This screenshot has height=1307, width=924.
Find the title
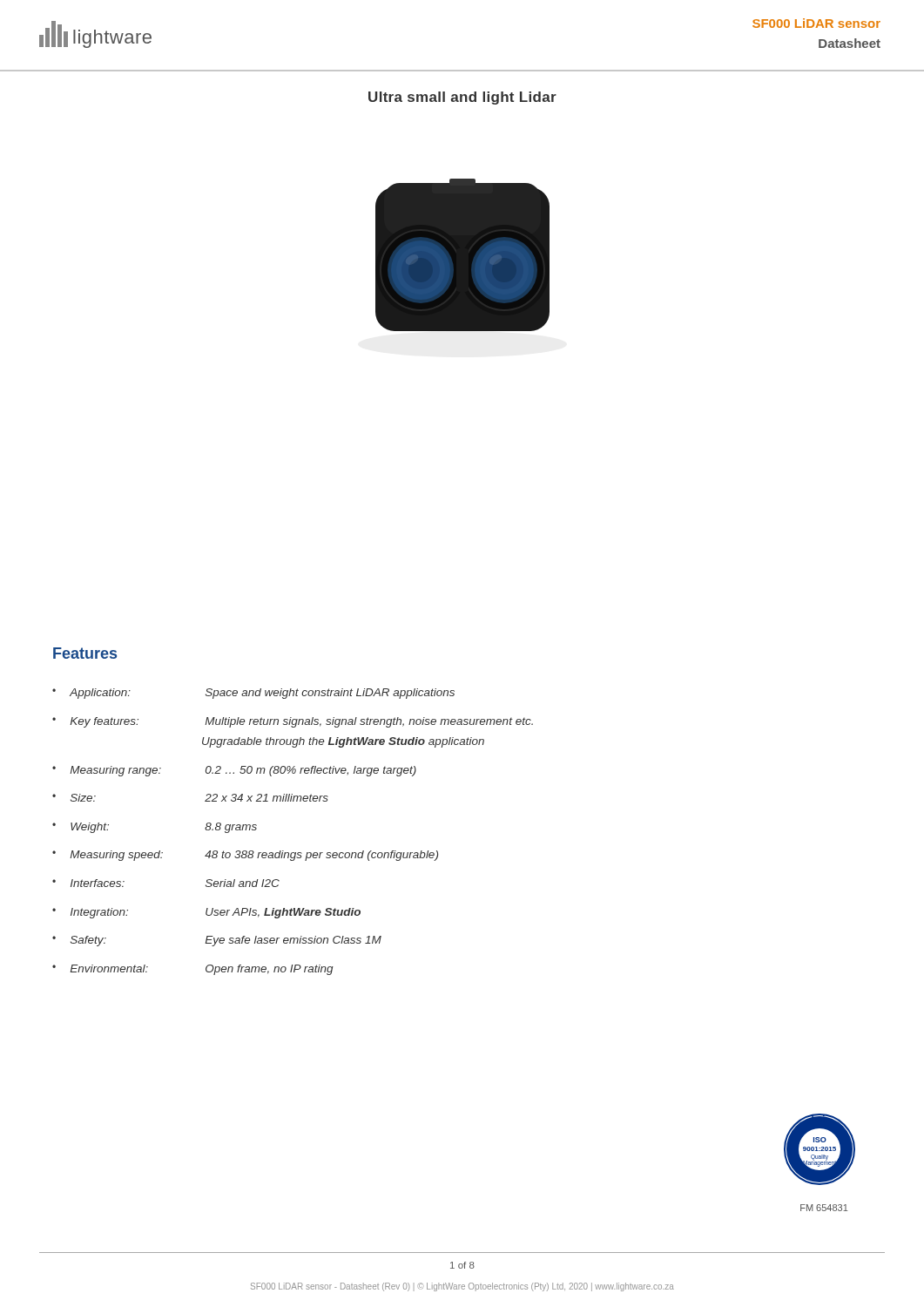click(462, 97)
